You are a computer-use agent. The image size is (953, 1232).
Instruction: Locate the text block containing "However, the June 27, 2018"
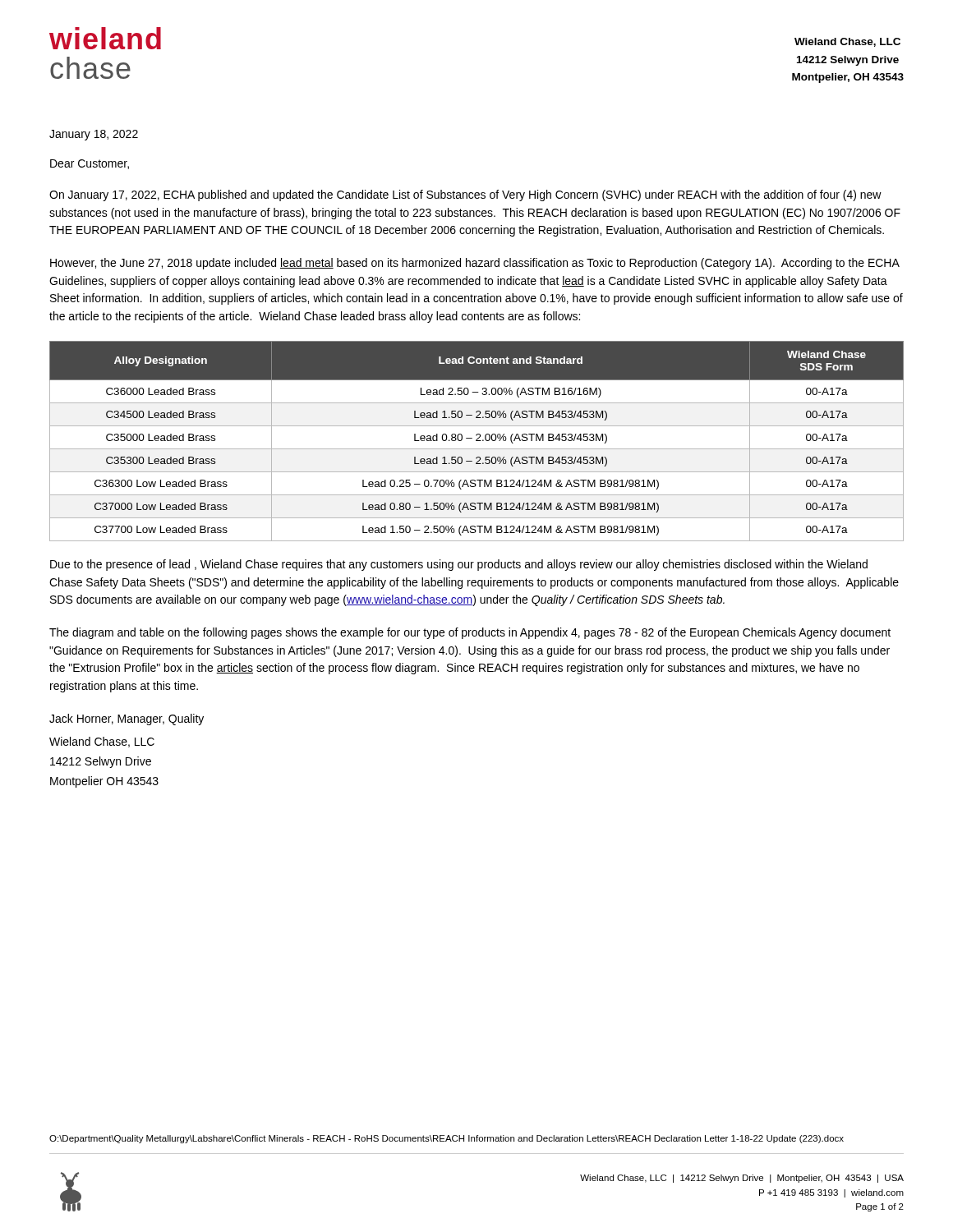pyautogui.click(x=476, y=290)
